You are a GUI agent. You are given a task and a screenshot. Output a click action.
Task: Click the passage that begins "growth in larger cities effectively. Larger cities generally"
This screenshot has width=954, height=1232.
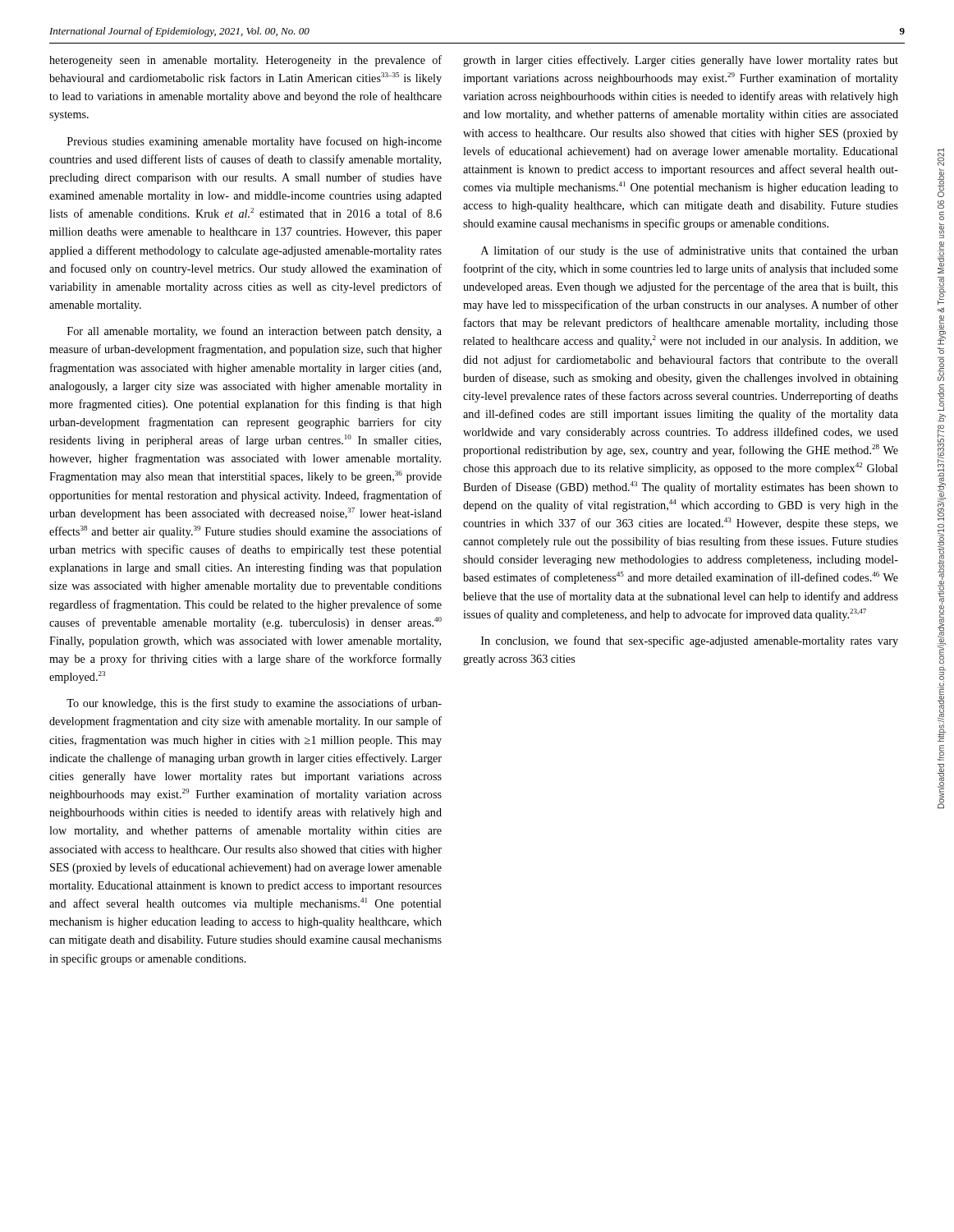tap(681, 359)
